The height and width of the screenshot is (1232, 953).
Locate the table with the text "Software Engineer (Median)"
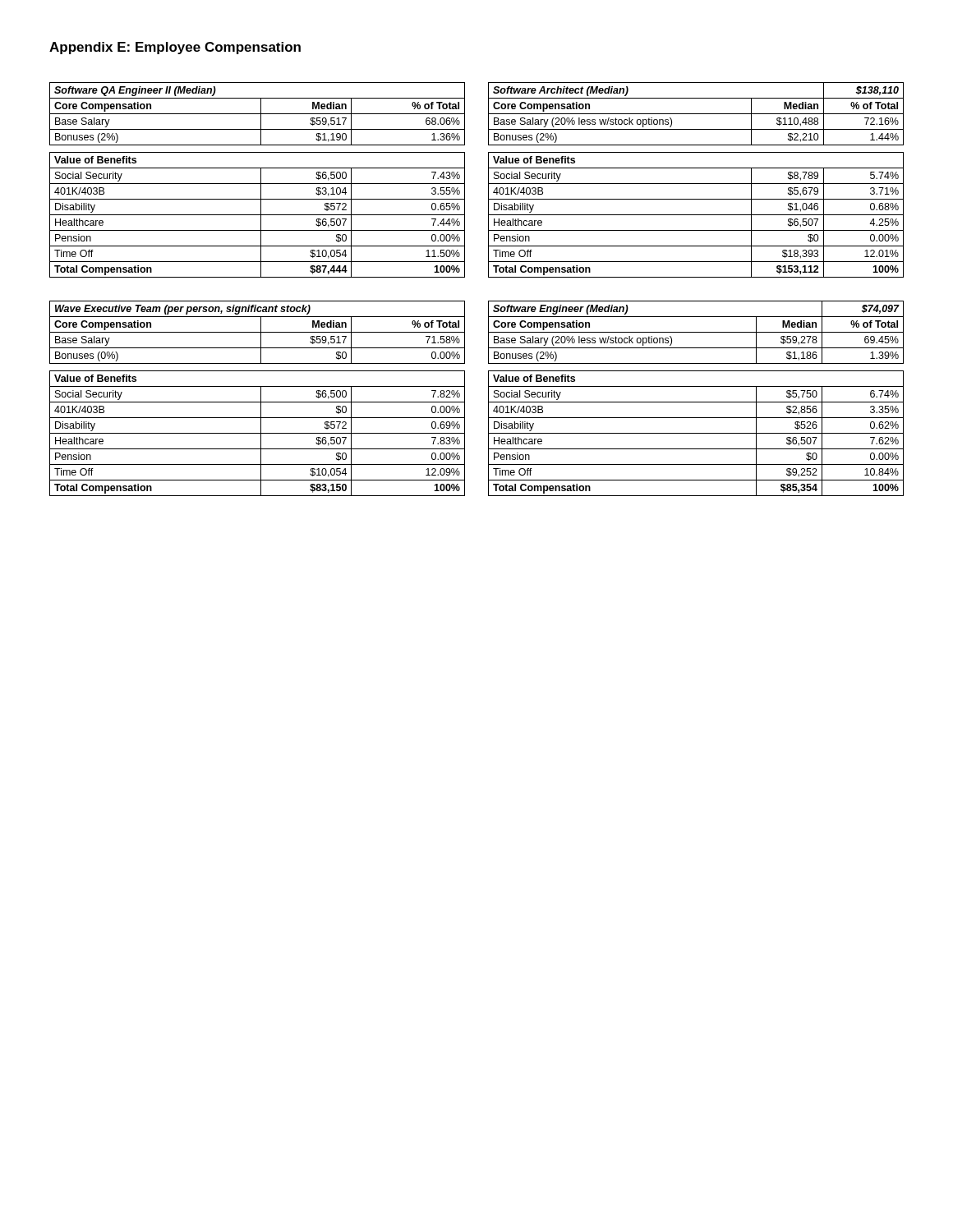click(696, 398)
